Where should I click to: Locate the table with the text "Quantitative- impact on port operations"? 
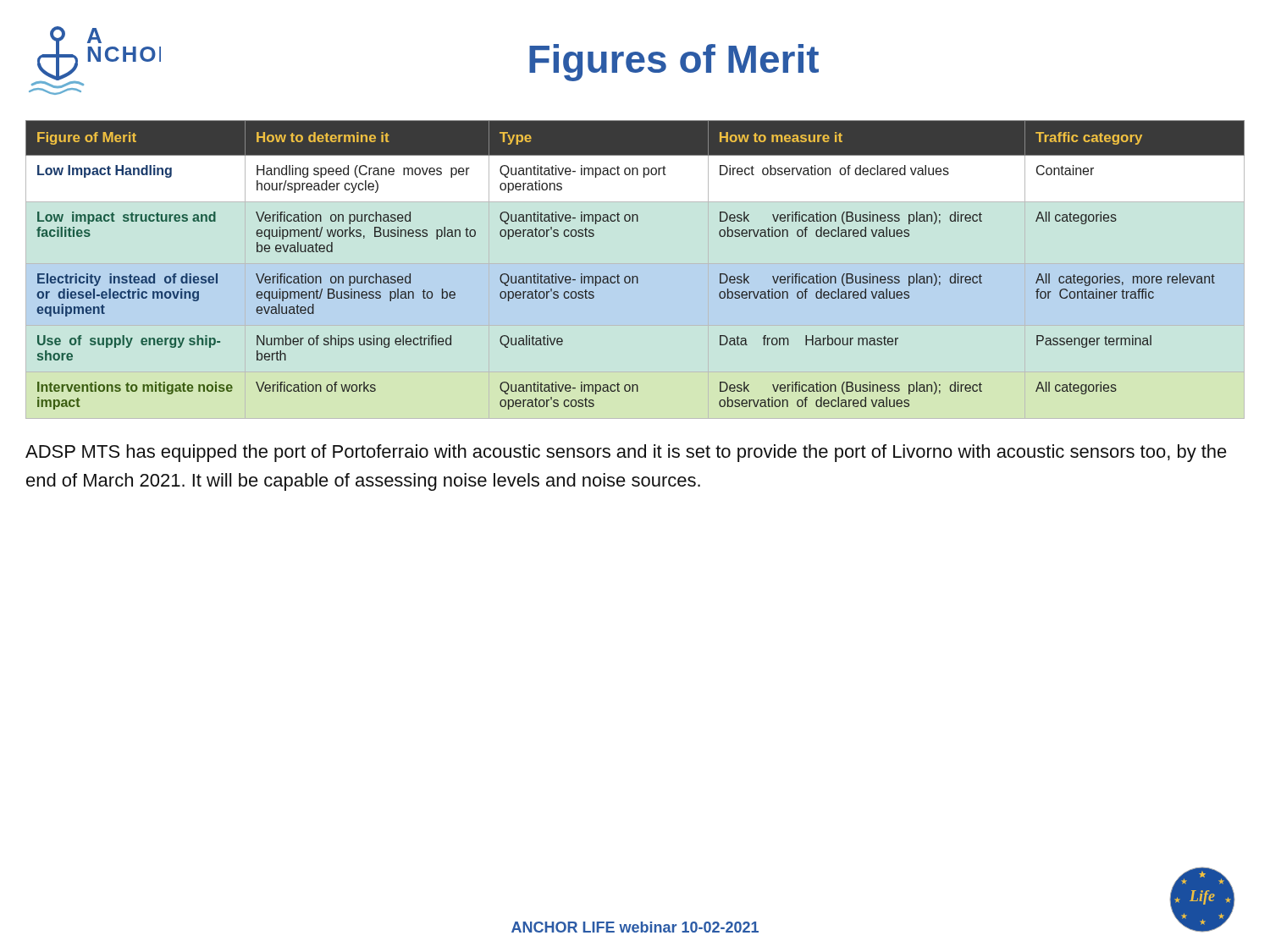(x=635, y=270)
